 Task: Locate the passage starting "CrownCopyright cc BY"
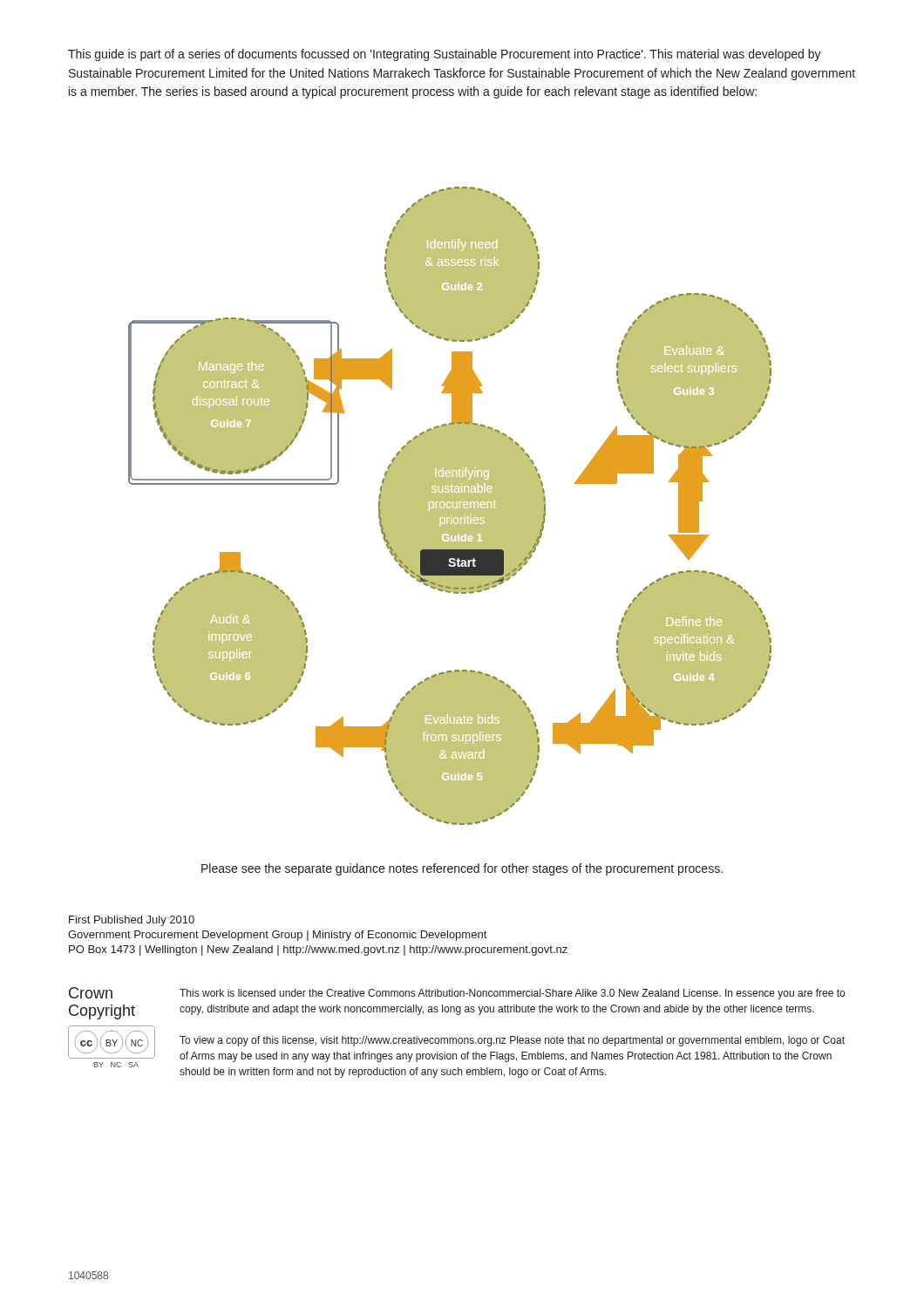462,1032
